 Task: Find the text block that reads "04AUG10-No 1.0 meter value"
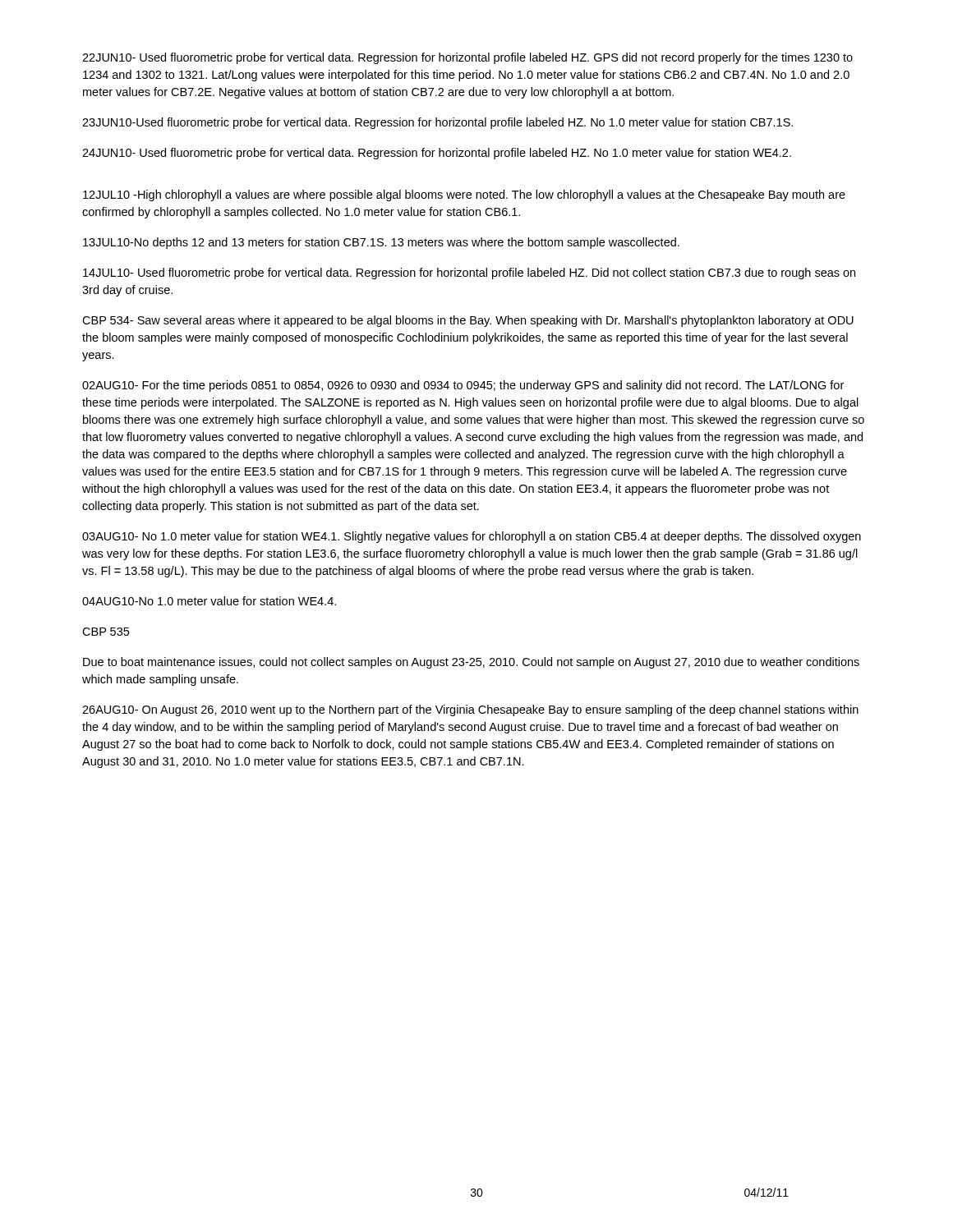point(210,602)
